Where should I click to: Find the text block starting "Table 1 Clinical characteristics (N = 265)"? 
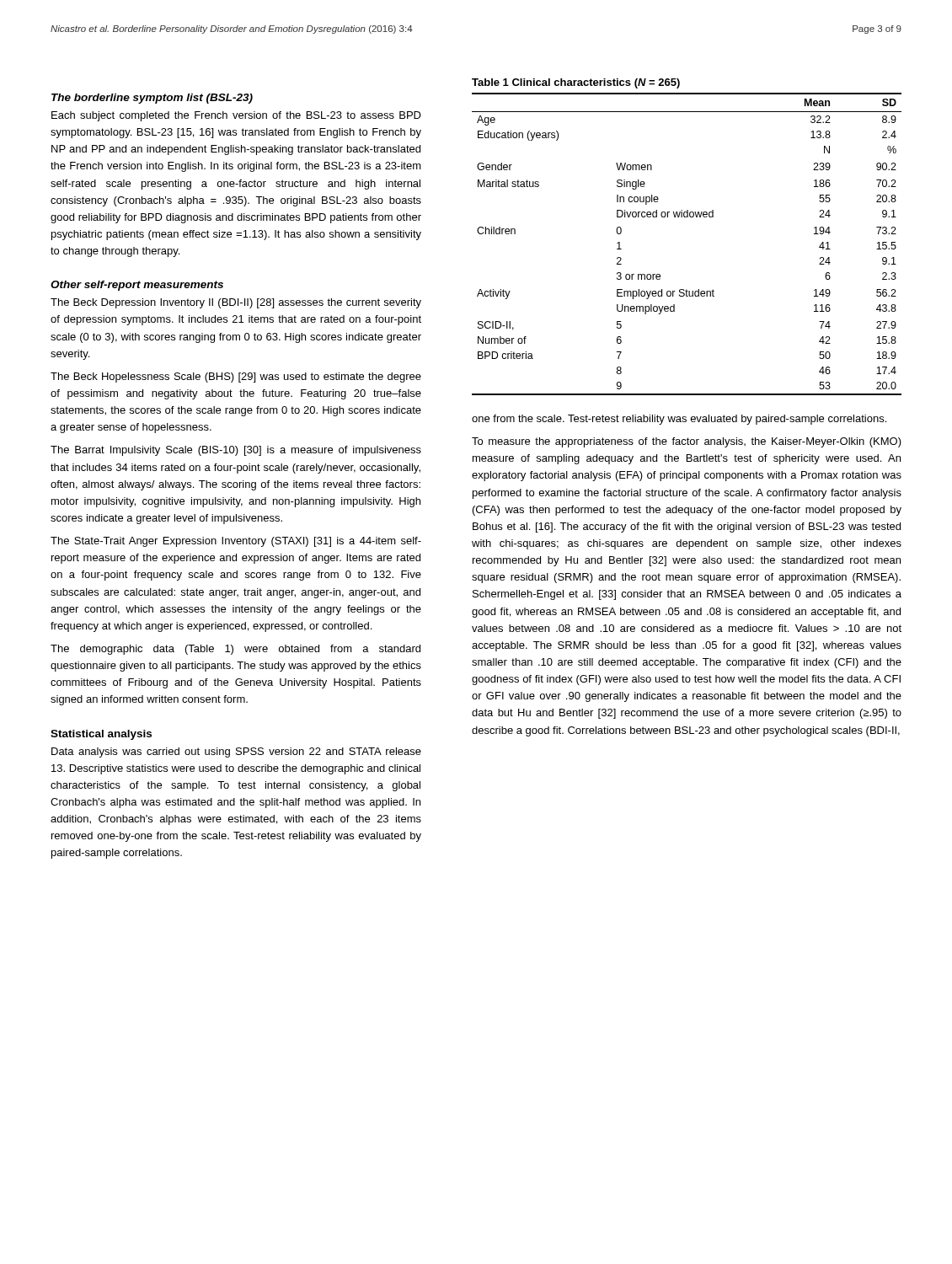[x=576, y=82]
